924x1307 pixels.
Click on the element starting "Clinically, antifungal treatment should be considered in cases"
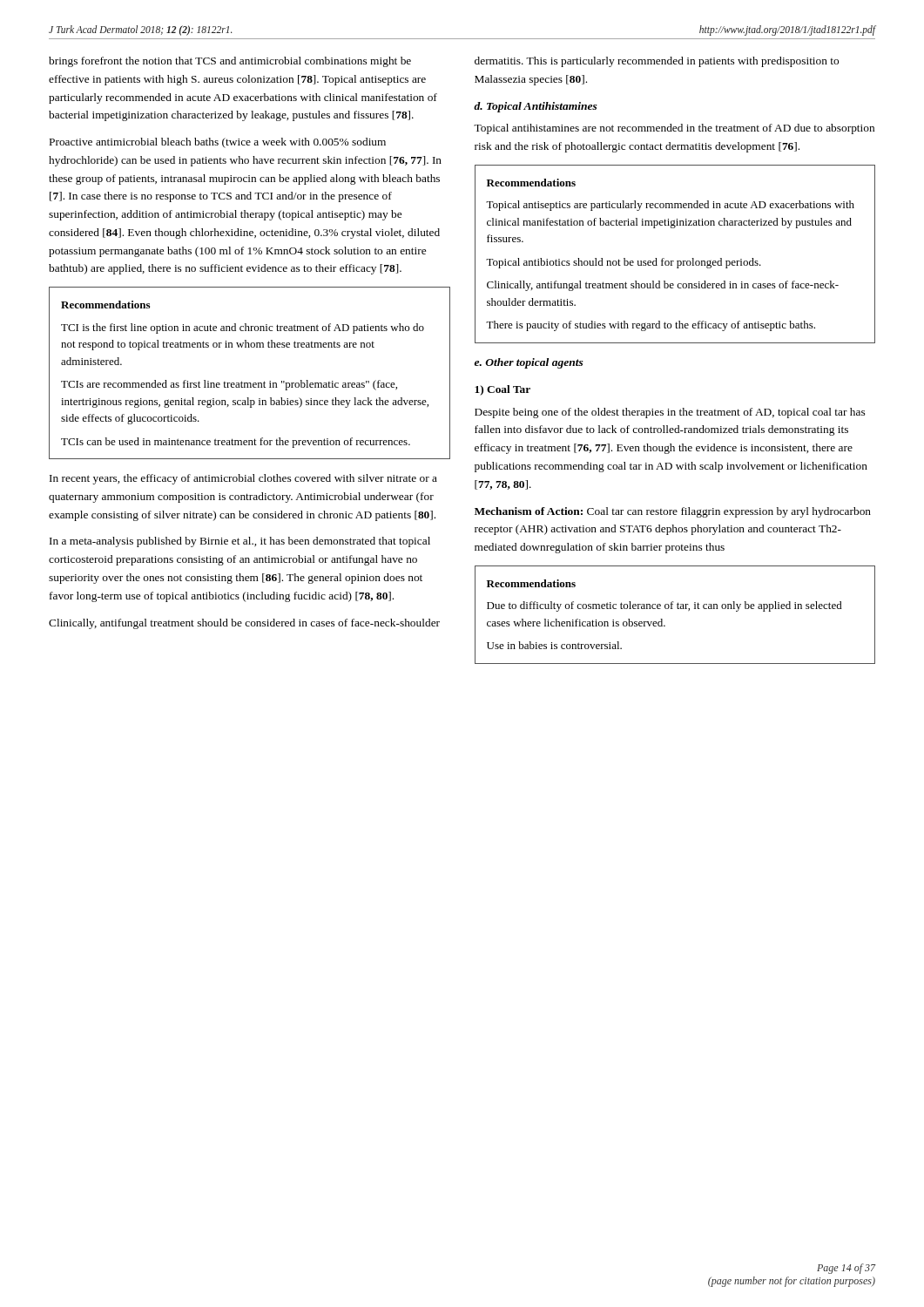(x=249, y=623)
